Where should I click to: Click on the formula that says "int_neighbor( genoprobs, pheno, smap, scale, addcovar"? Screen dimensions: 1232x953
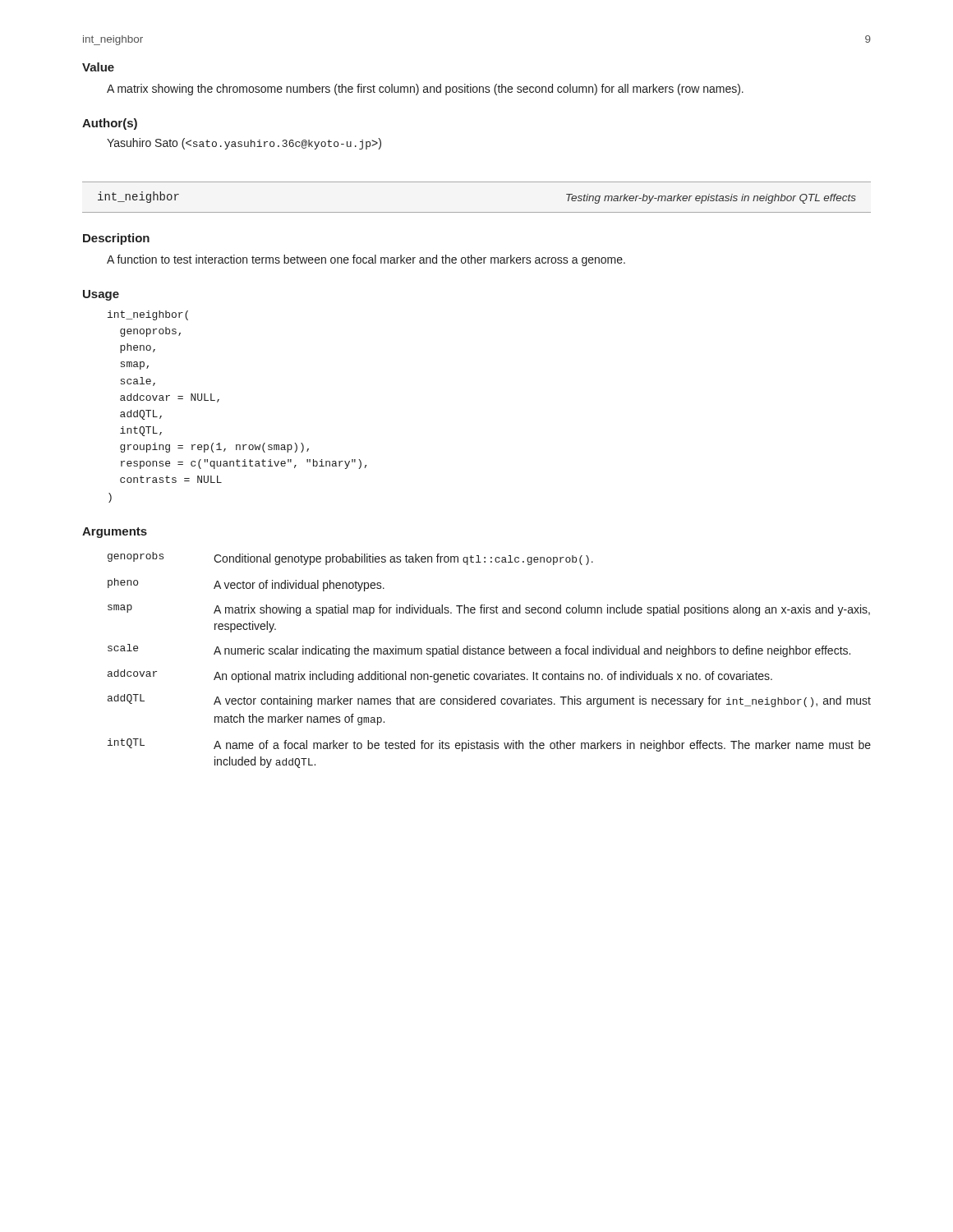[x=148, y=315]
